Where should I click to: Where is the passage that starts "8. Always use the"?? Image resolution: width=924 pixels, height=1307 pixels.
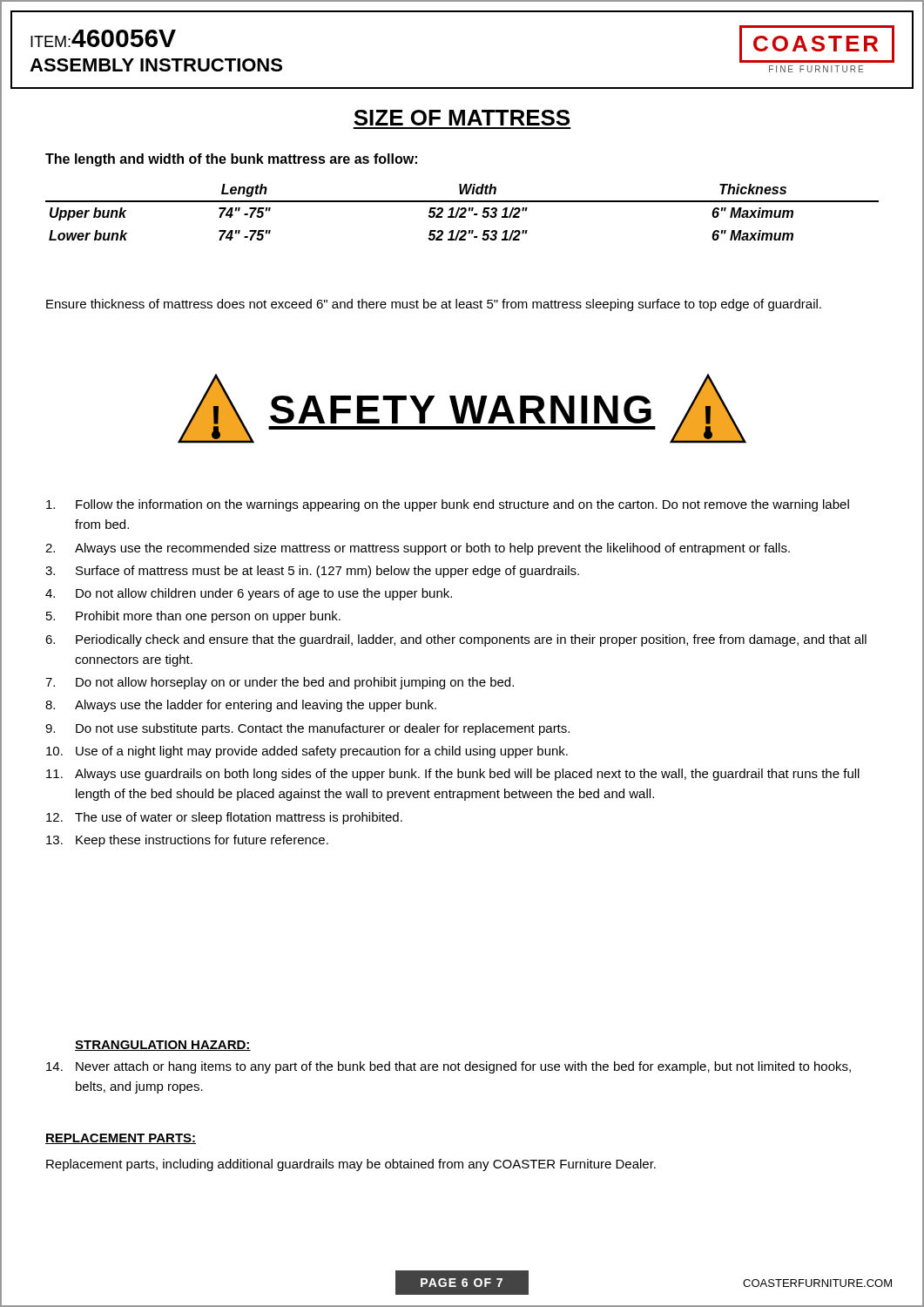241,705
